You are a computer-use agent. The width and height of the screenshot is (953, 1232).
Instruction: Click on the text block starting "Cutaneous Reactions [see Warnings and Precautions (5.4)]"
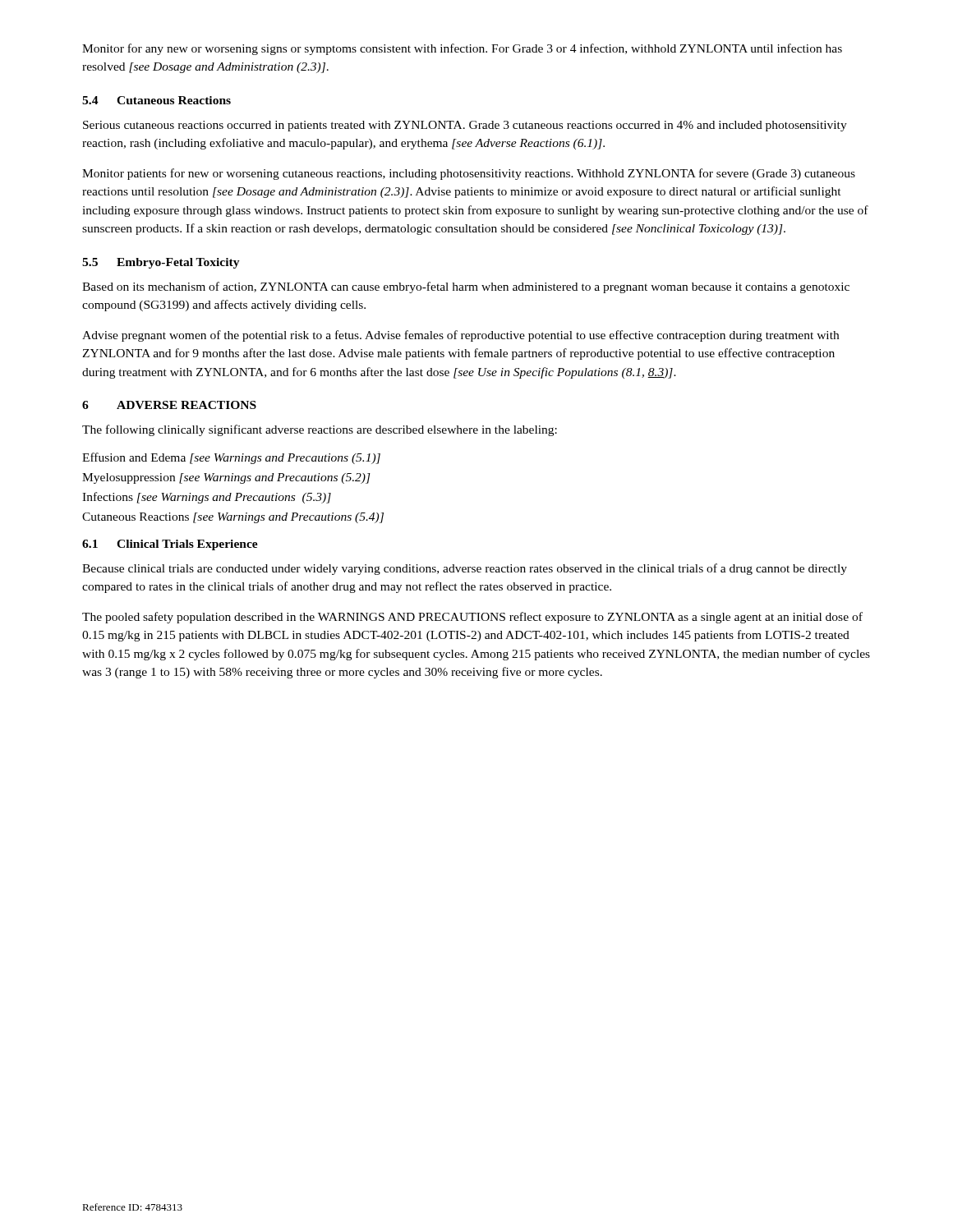point(233,516)
